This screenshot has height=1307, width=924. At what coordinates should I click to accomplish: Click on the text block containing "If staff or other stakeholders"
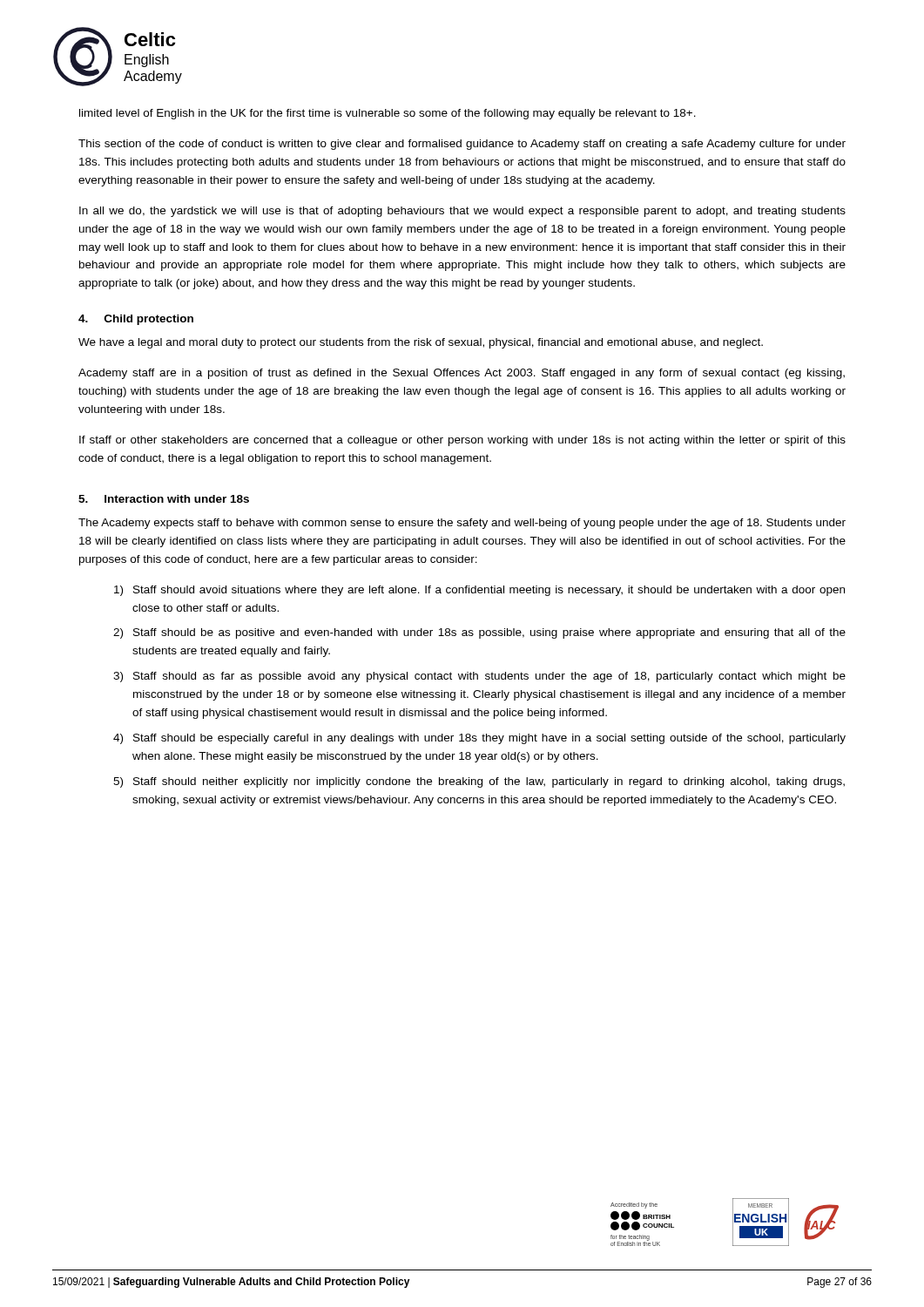pyautogui.click(x=462, y=449)
